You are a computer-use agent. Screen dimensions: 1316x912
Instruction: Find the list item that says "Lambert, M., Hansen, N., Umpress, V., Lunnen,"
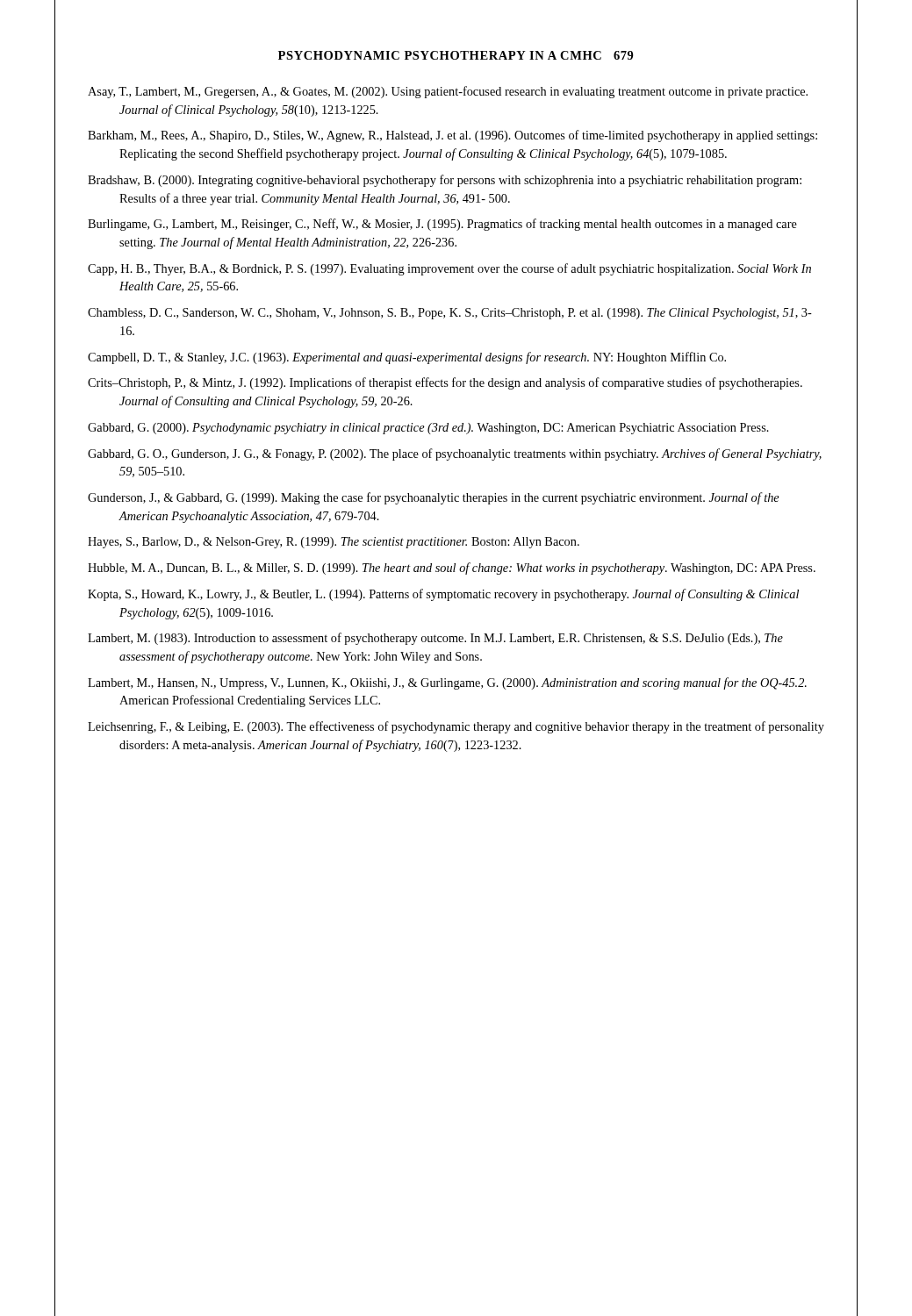448,691
